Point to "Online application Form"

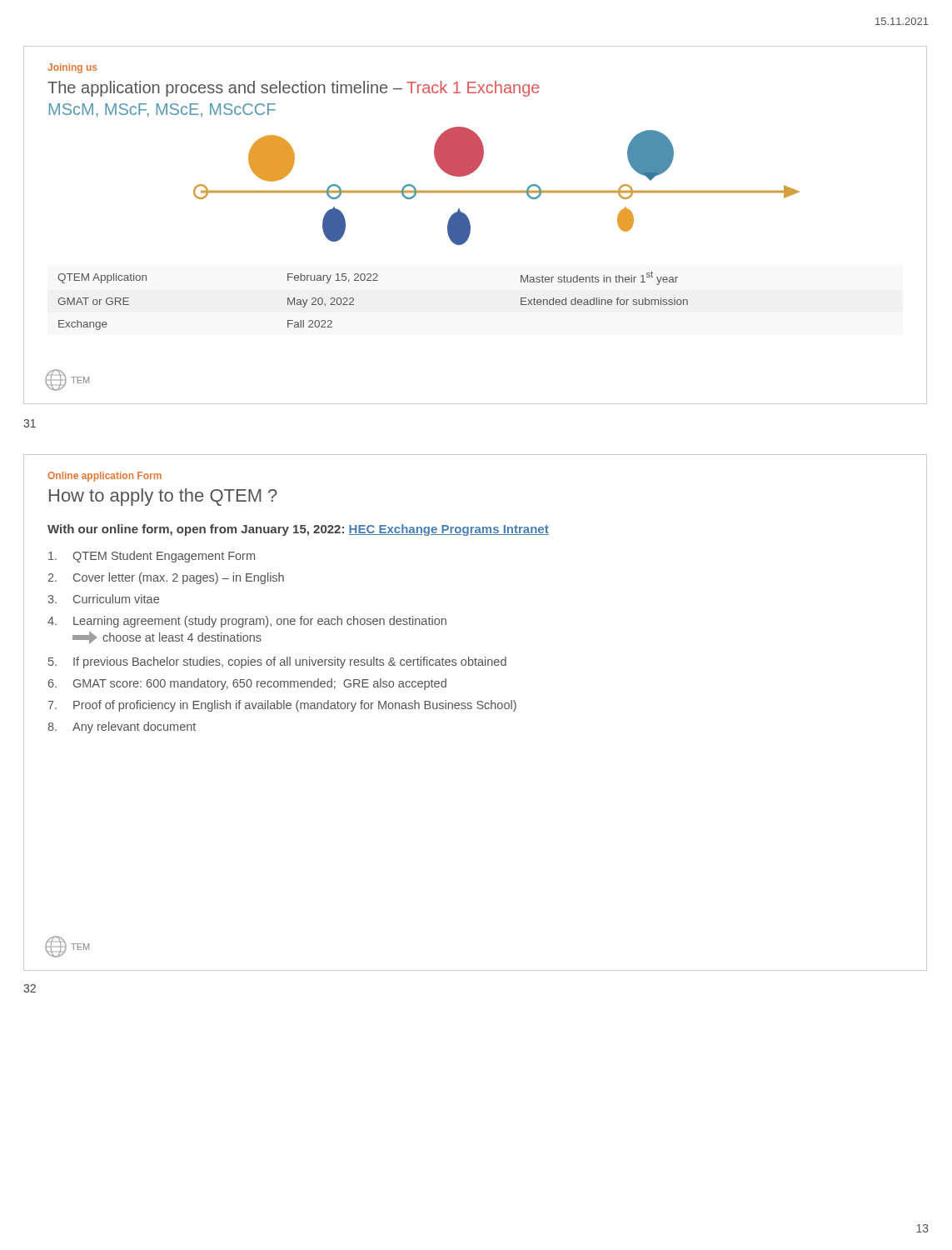tap(105, 476)
